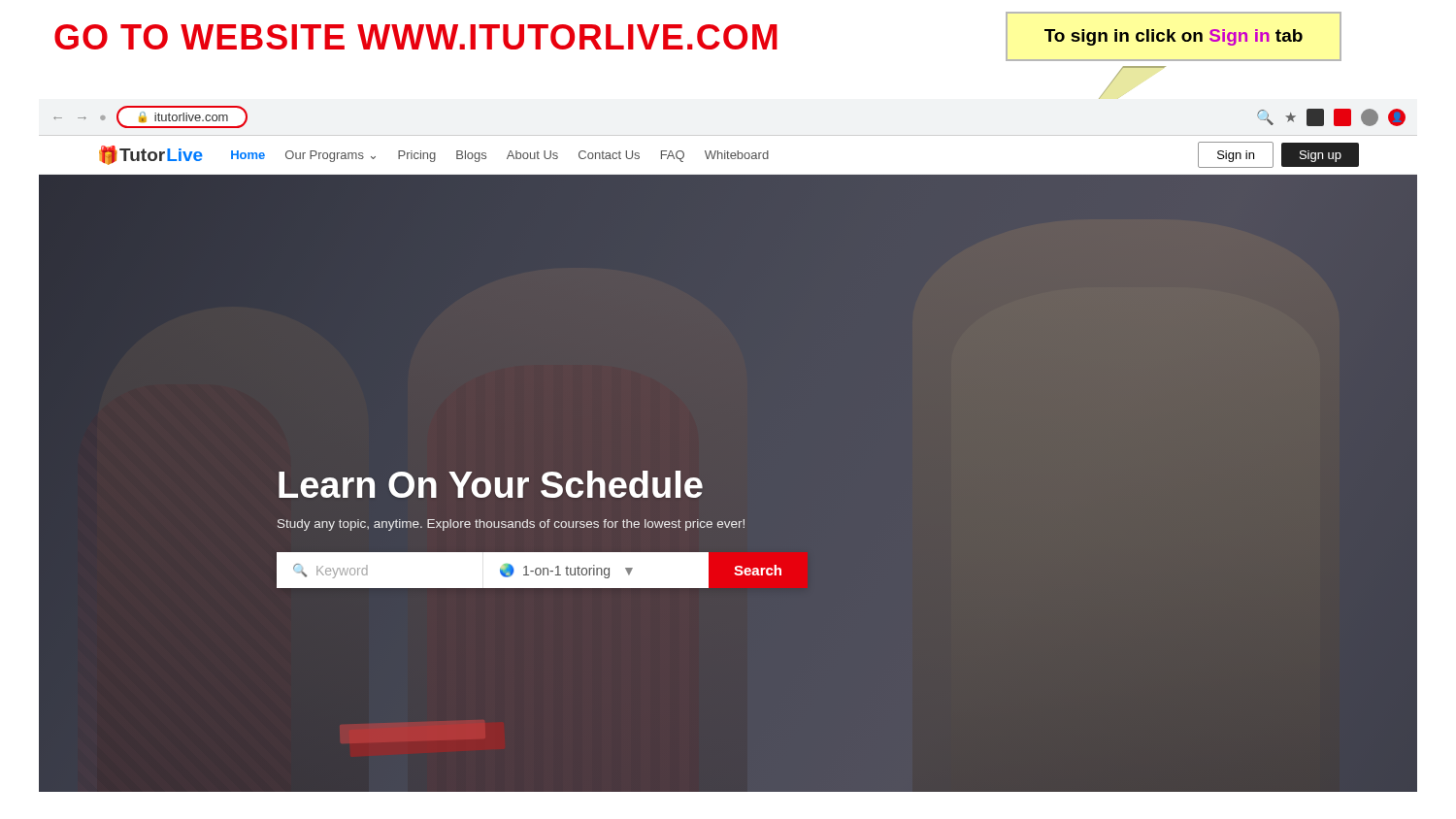The width and height of the screenshot is (1456, 819).
Task: Click on the block starting "GO TO WEBSITE"
Action: pos(417,37)
